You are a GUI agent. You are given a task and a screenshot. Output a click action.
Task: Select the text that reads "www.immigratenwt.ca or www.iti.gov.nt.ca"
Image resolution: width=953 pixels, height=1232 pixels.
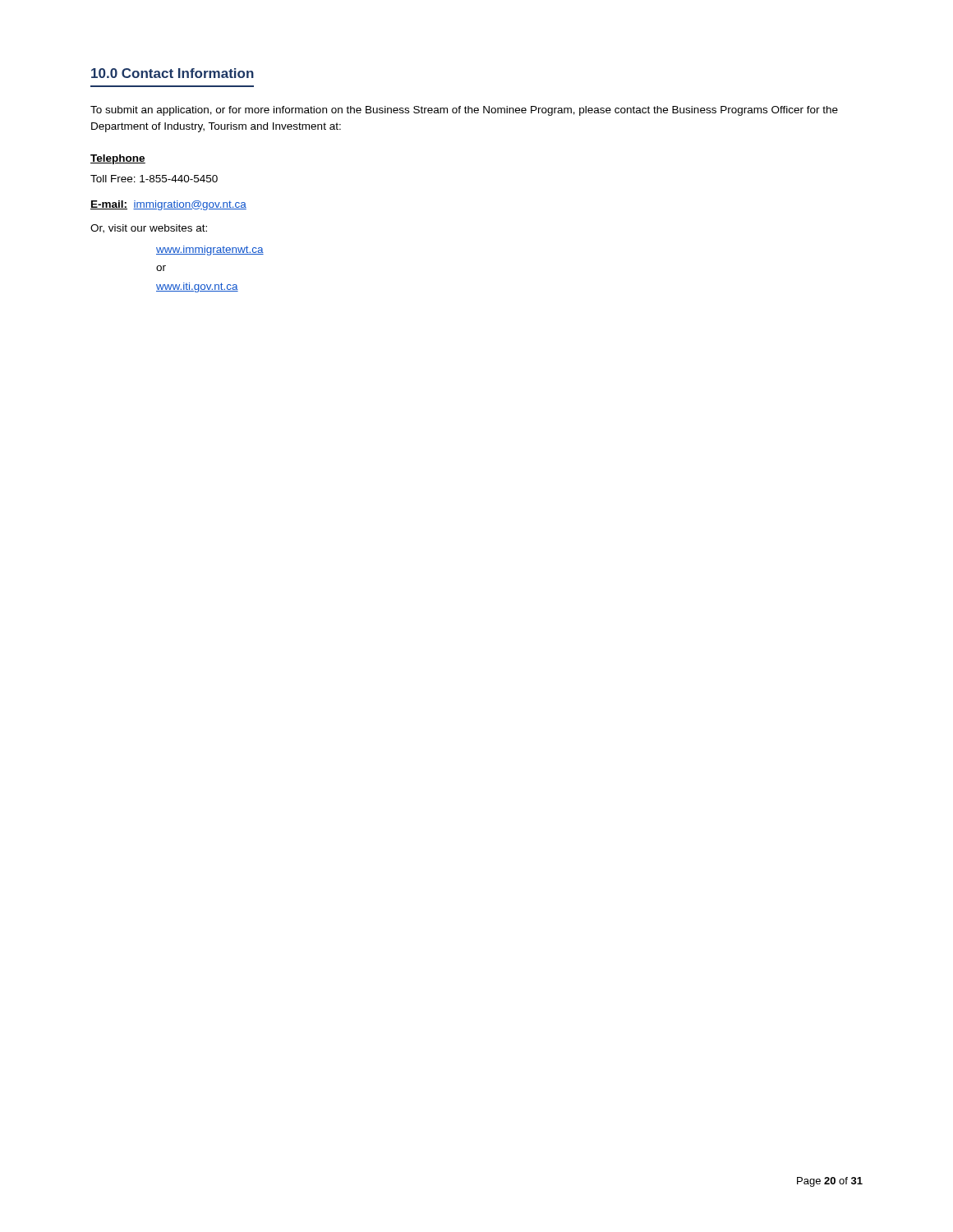[x=210, y=251]
